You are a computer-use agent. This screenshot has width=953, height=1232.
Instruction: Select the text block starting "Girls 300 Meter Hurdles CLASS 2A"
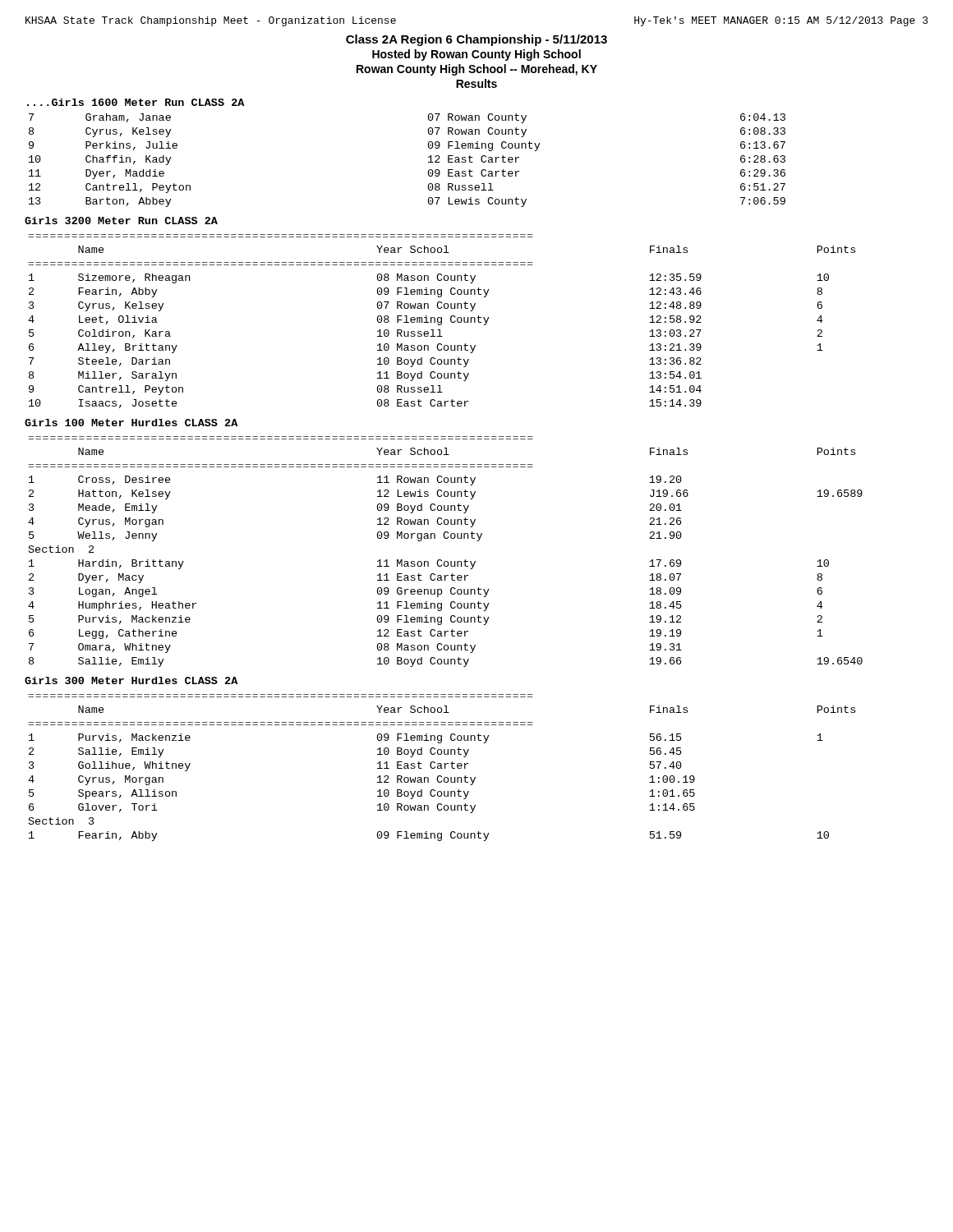click(x=131, y=681)
